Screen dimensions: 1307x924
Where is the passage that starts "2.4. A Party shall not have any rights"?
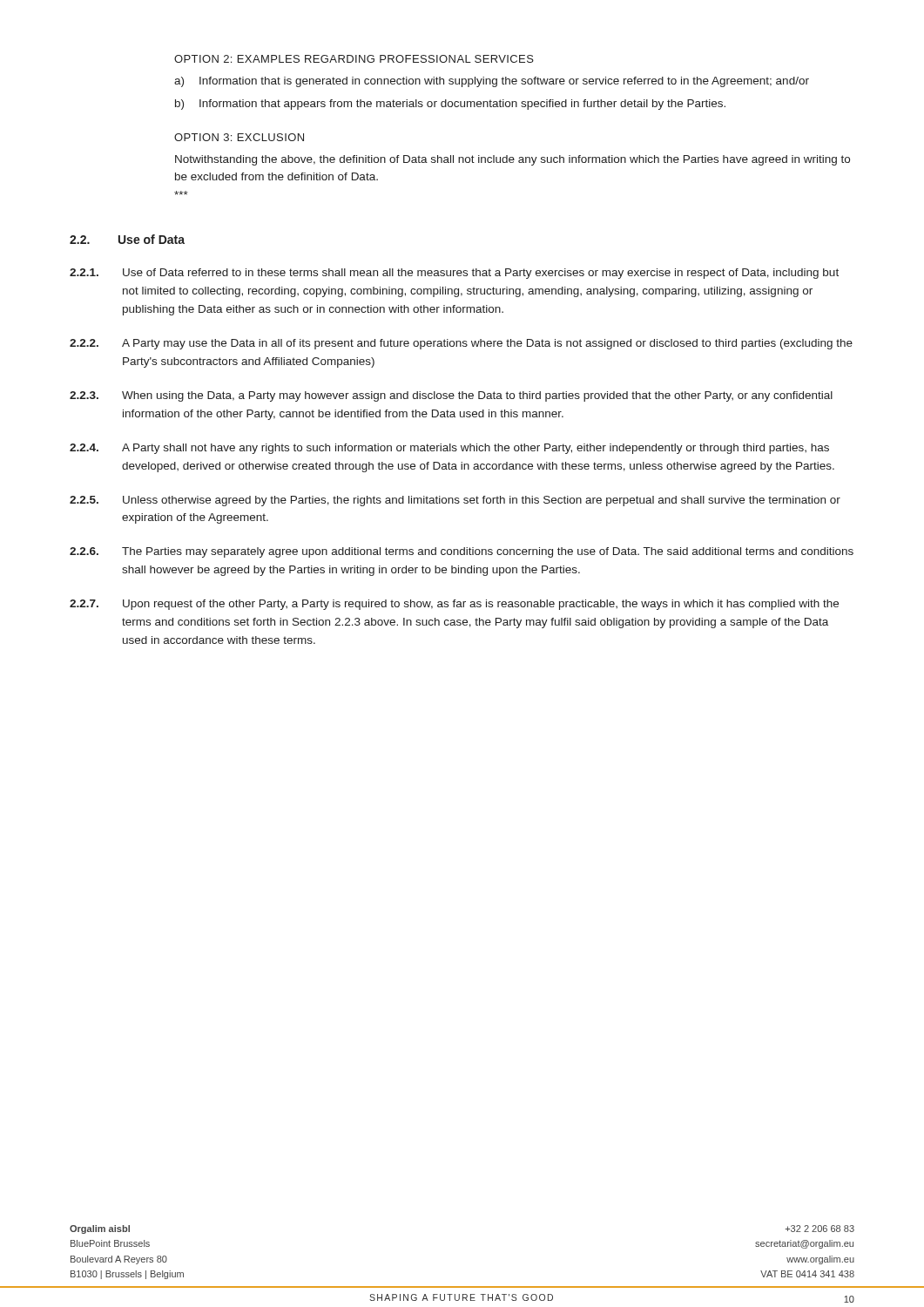tap(462, 457)
